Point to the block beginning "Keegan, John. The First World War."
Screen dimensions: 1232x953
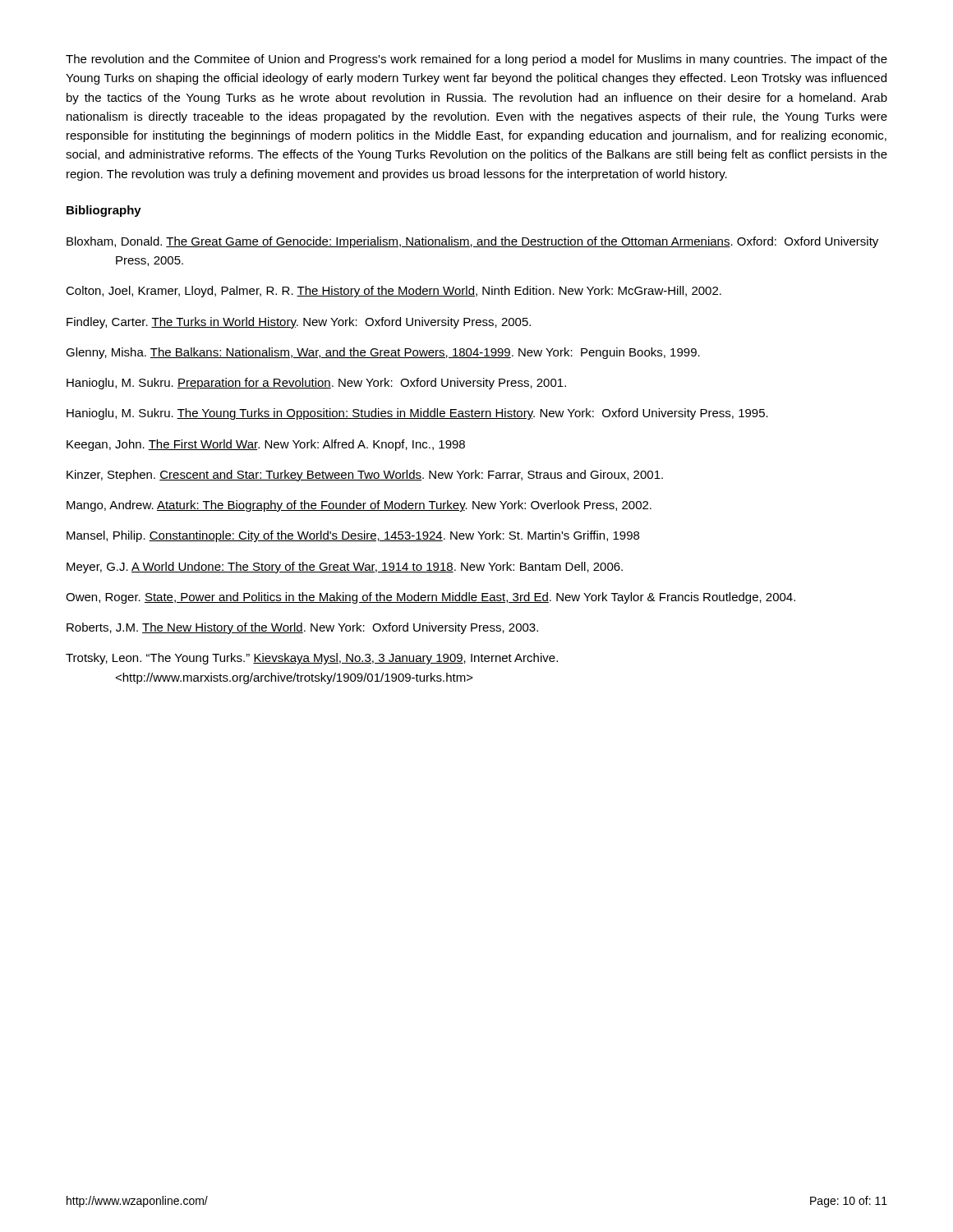coord(266,444)
